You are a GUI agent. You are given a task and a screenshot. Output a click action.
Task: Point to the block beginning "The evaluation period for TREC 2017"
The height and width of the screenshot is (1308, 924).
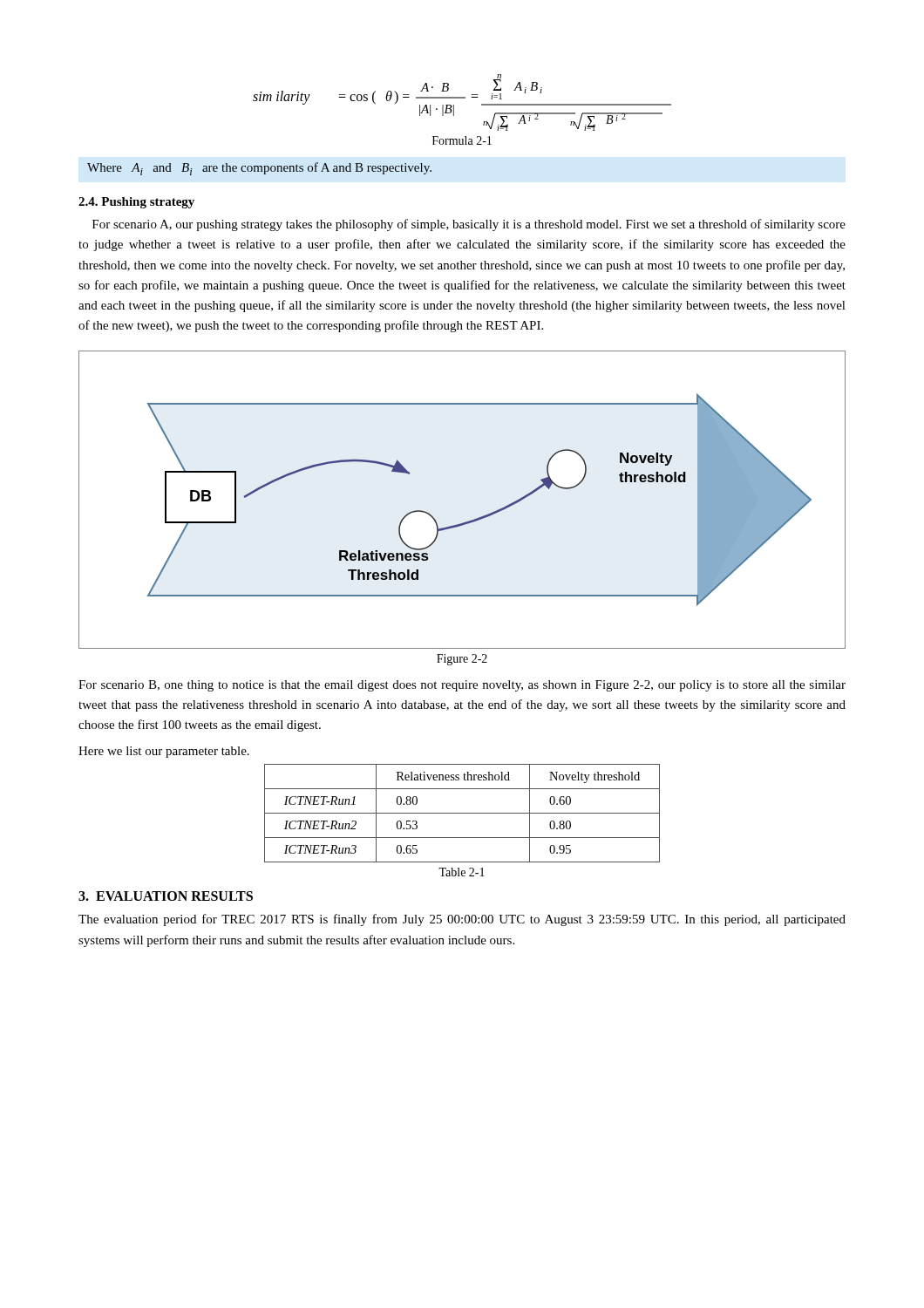point(462,929)
